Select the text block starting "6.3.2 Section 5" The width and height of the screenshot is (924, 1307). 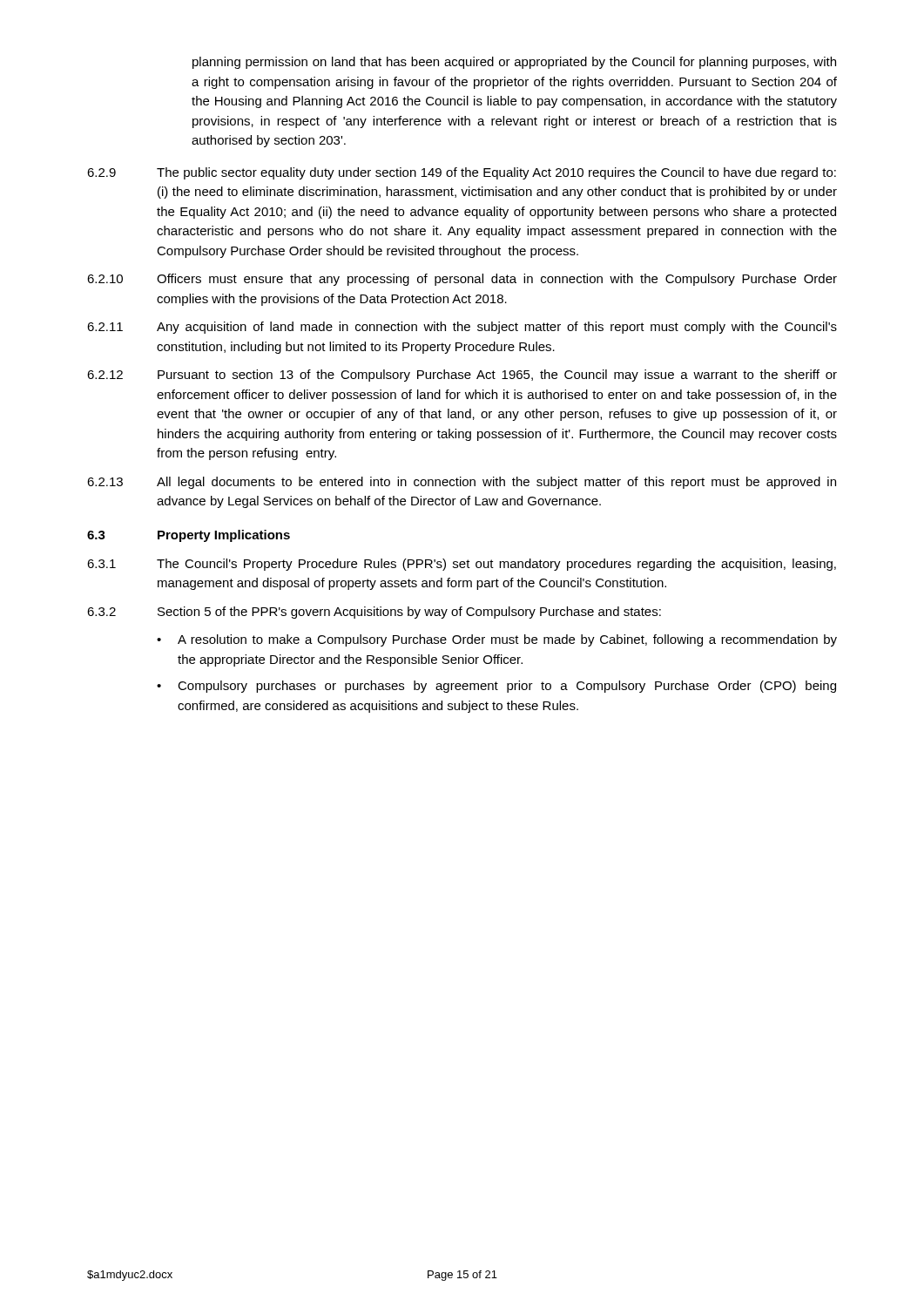462,662
